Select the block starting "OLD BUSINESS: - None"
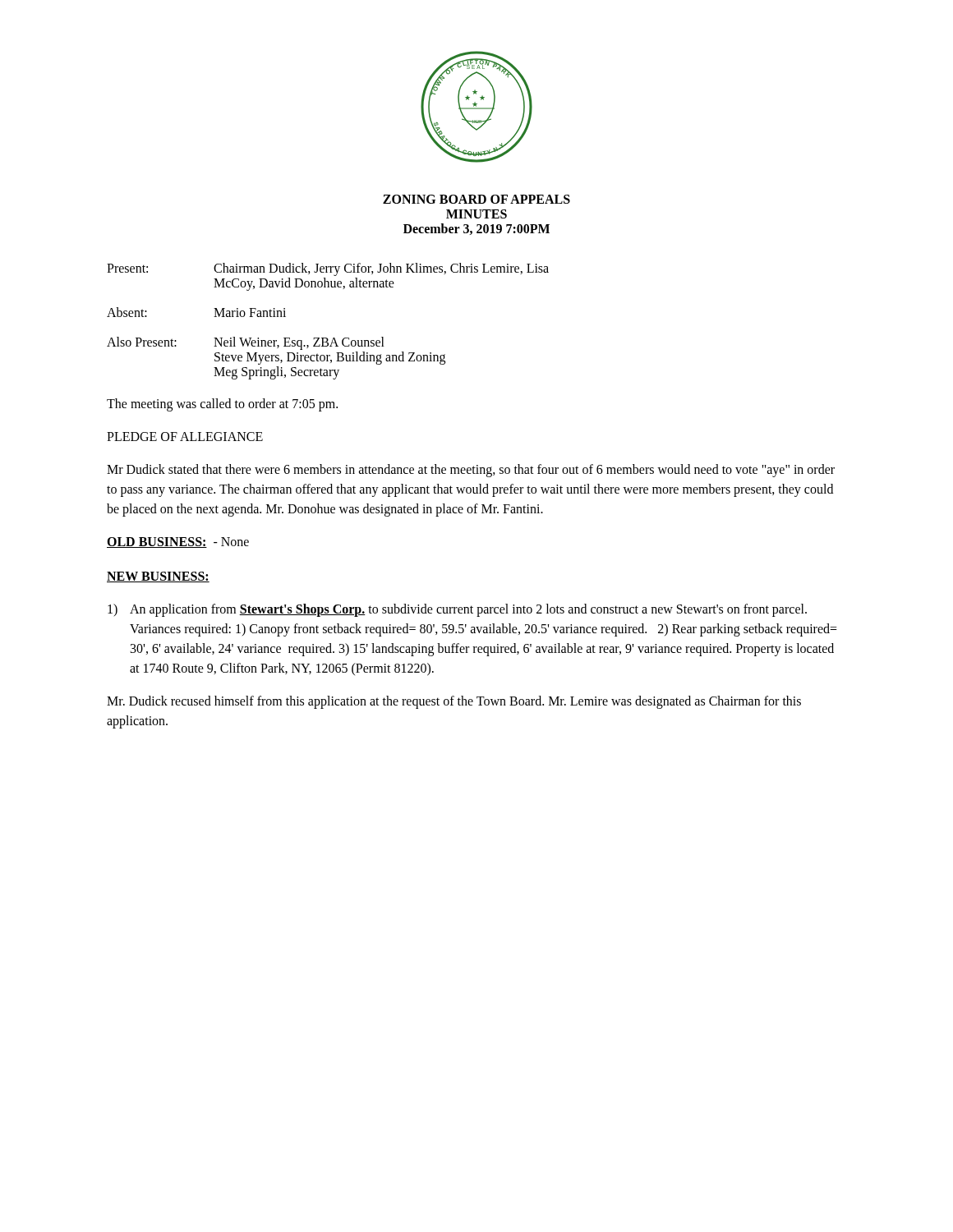The image size is (953, 1232). coord(178,542)
